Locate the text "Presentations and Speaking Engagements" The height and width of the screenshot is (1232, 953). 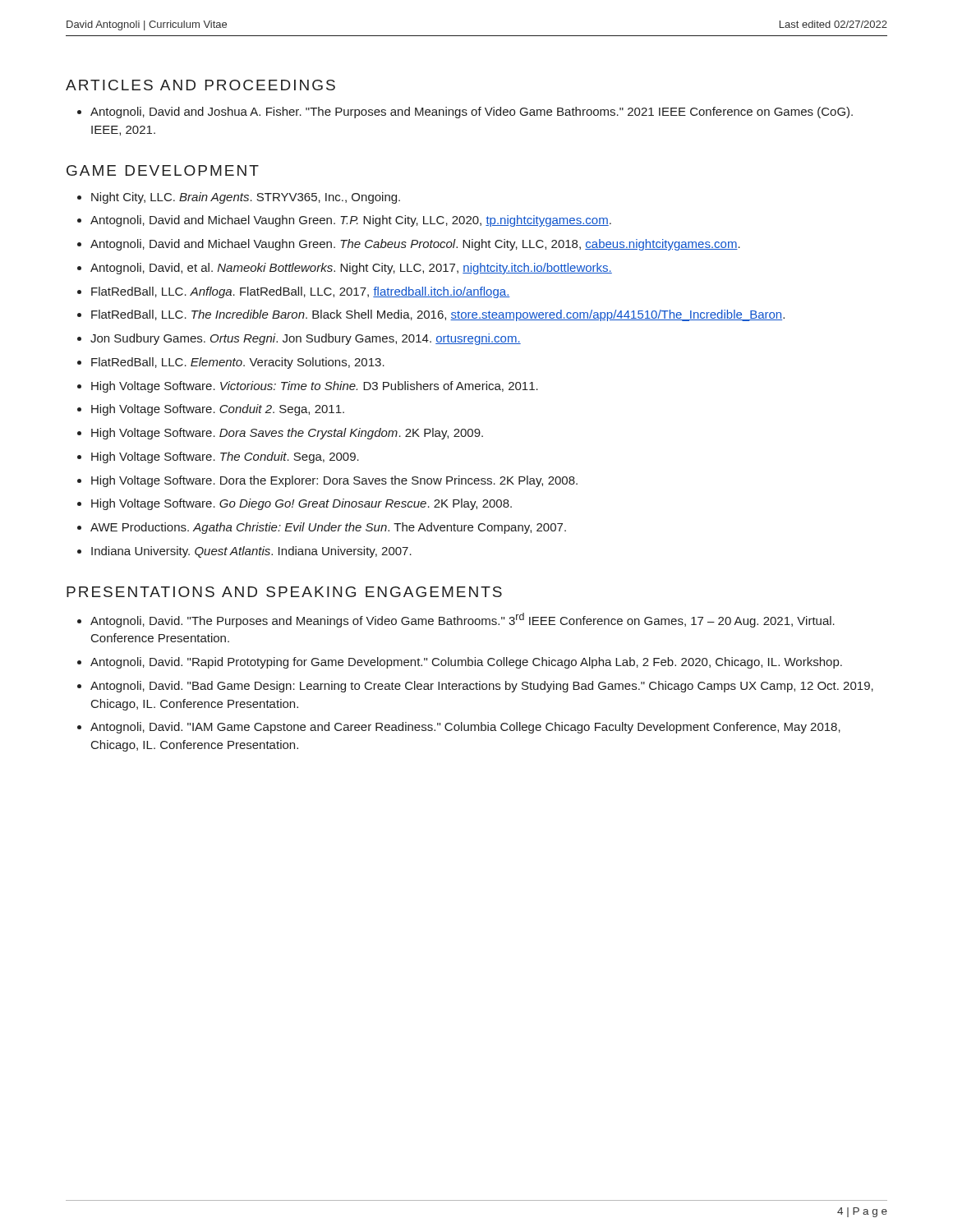[285, 591]
